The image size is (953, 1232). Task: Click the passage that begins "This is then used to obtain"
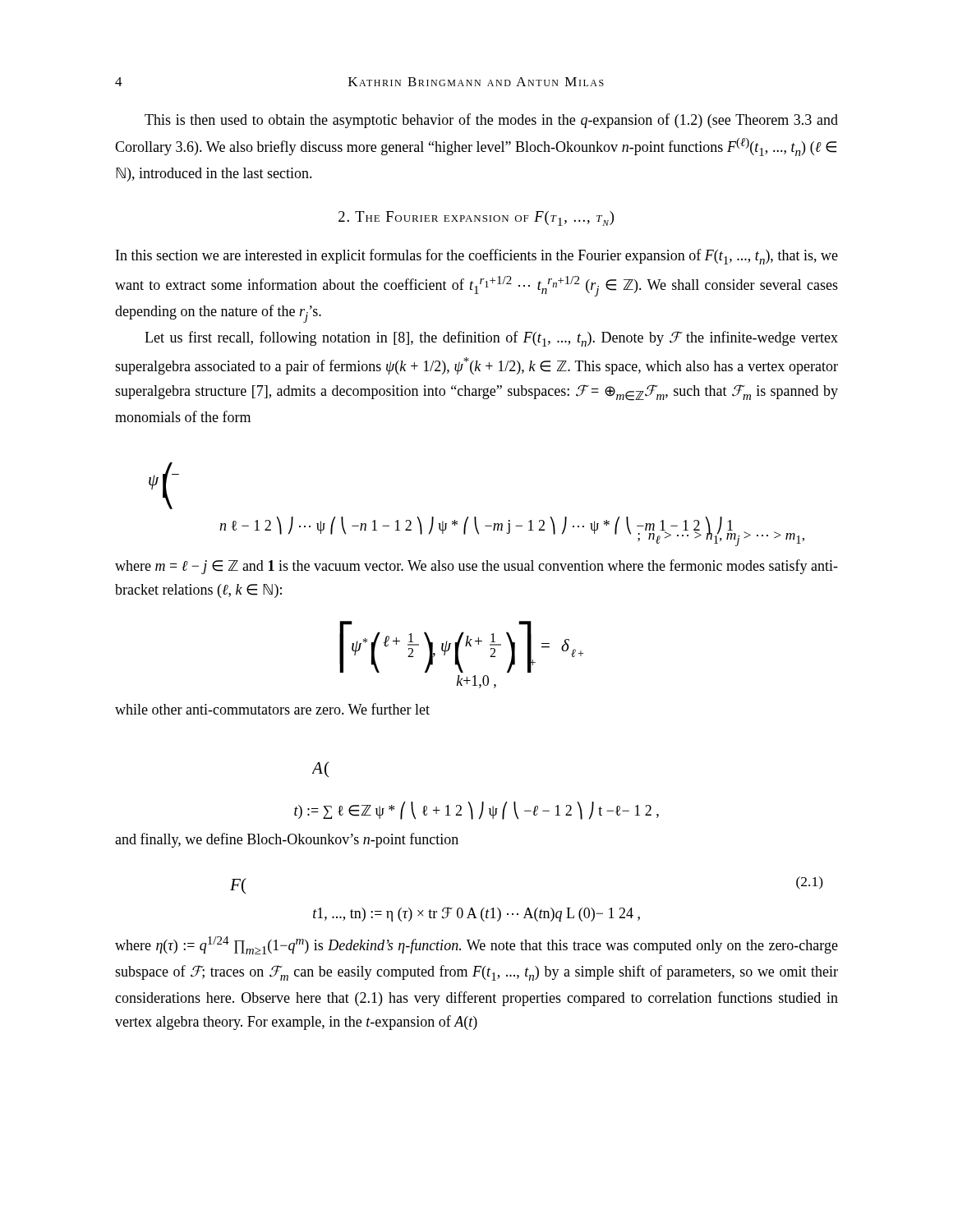476,147
